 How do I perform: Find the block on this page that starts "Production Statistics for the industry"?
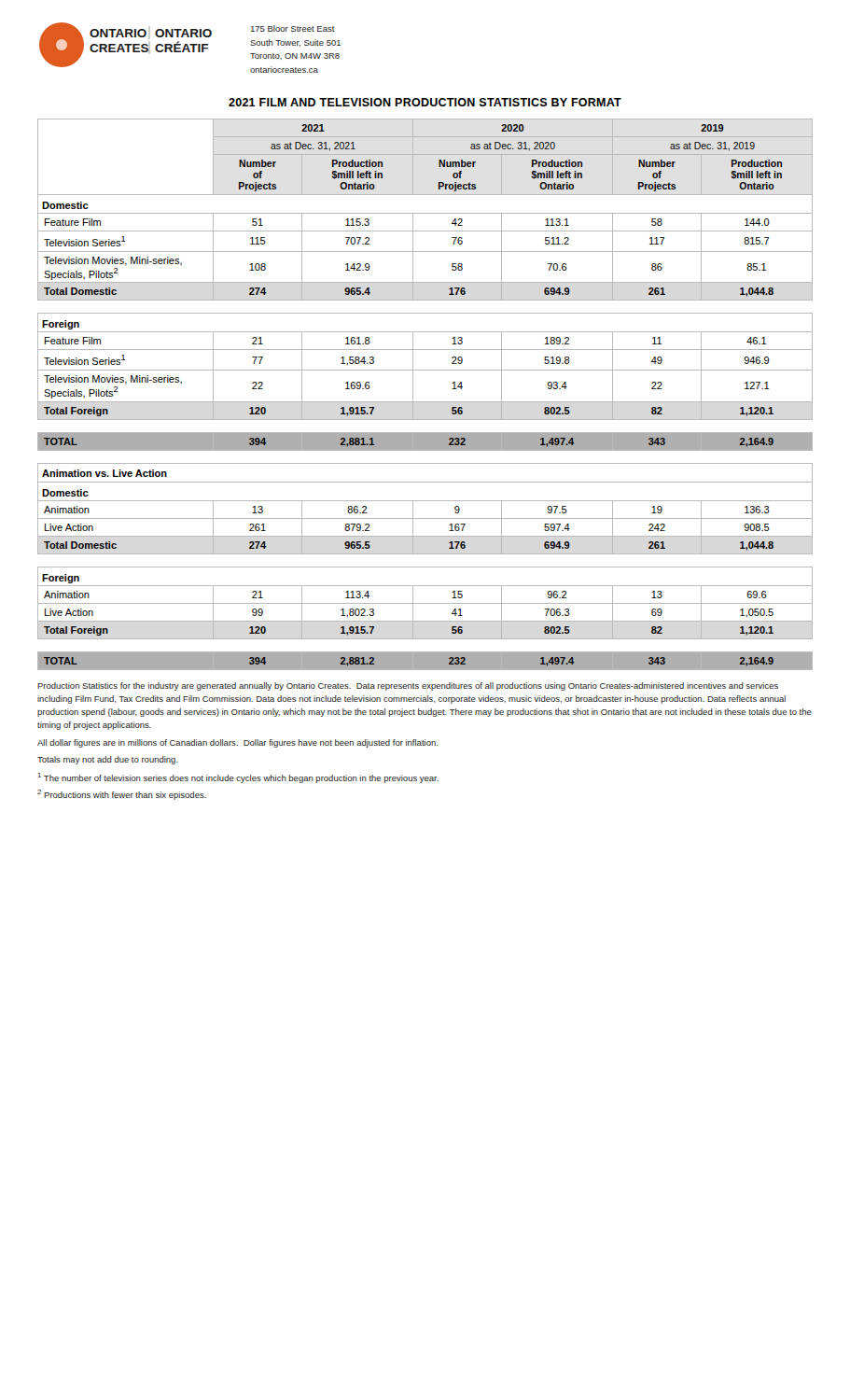tap(425, 706)
